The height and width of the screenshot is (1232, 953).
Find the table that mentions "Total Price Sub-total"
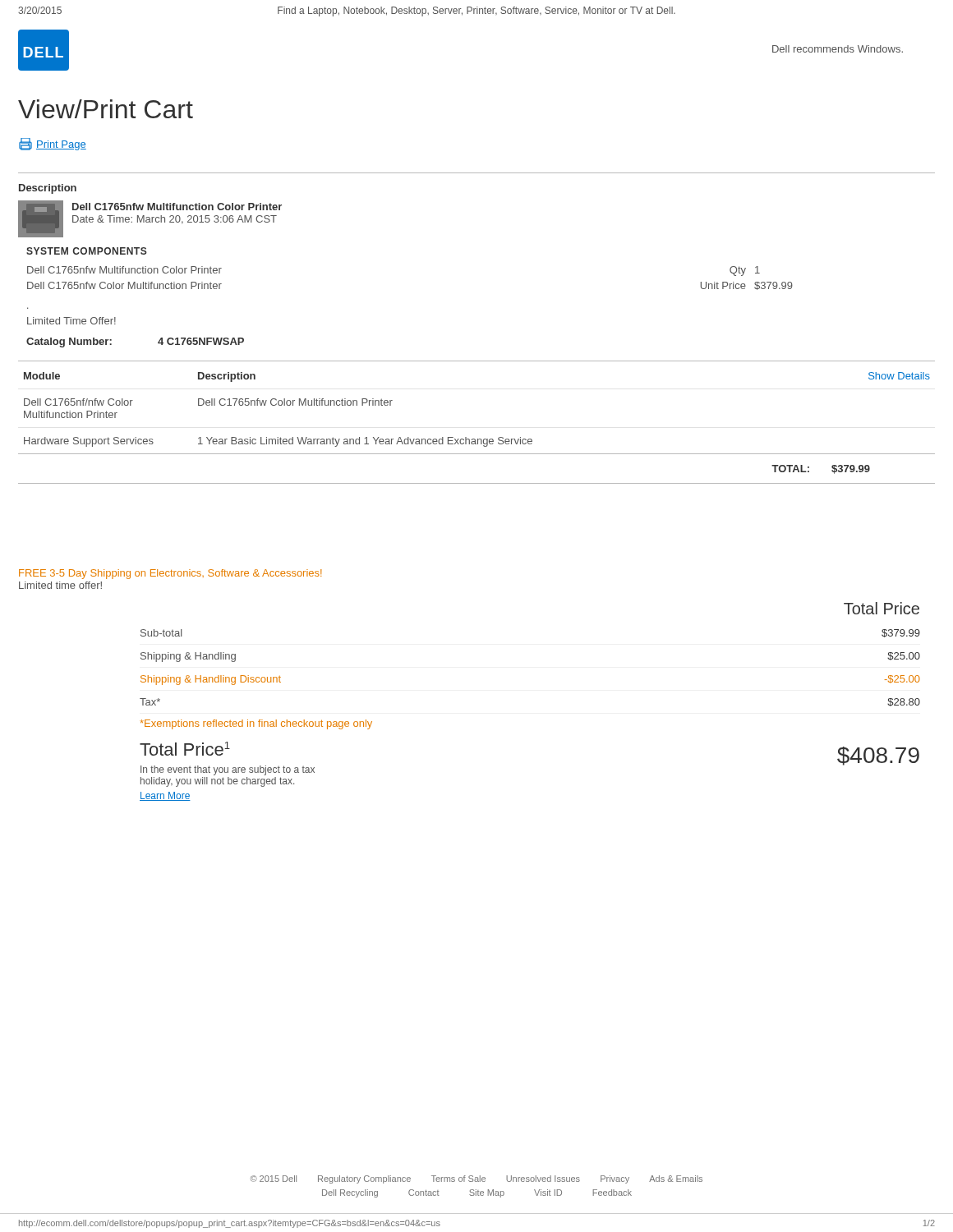pos(530,701)
